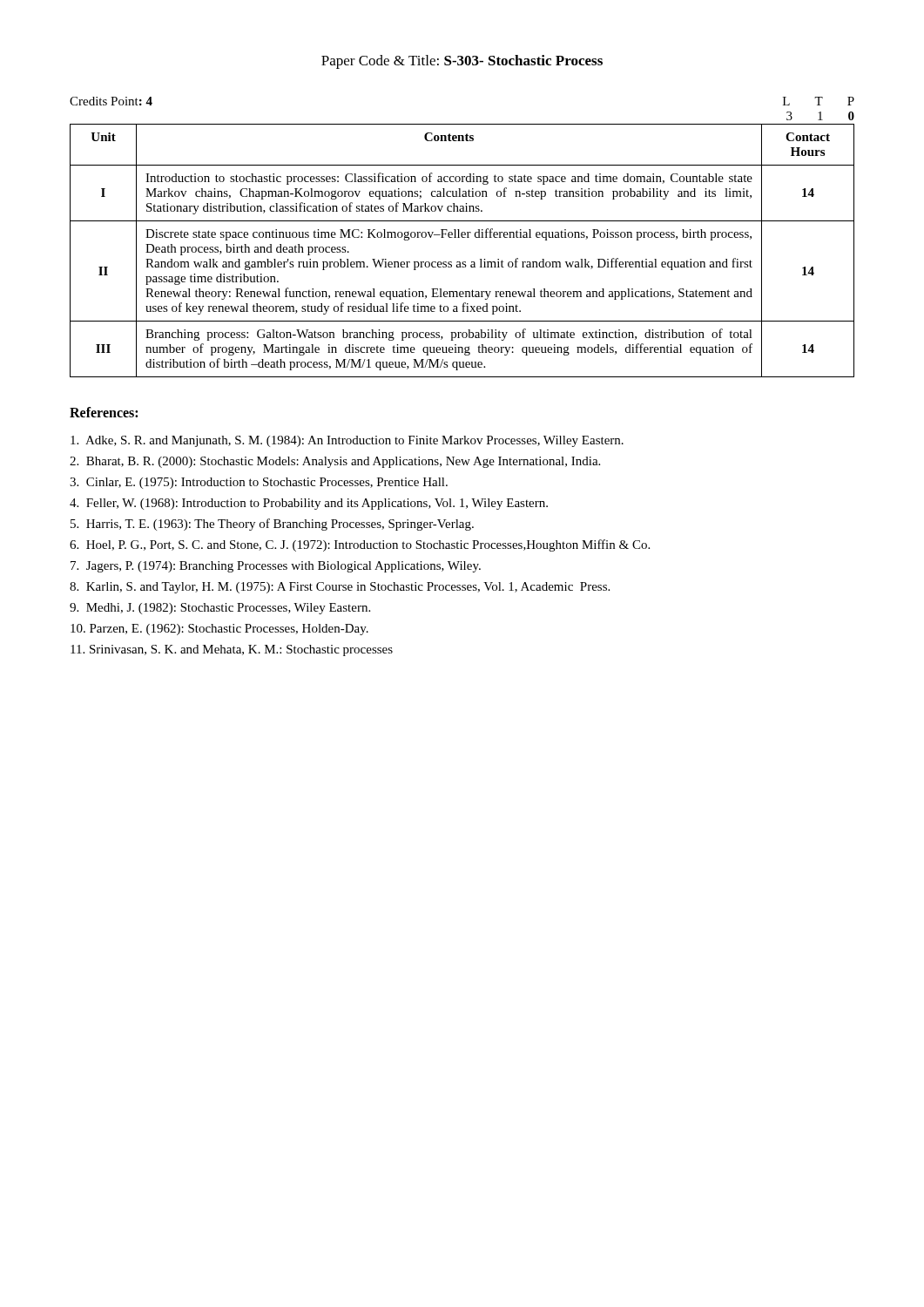Click on the block starting "4. Feller, W. (1968): Introduction to Probability and"

pos(309,503)
